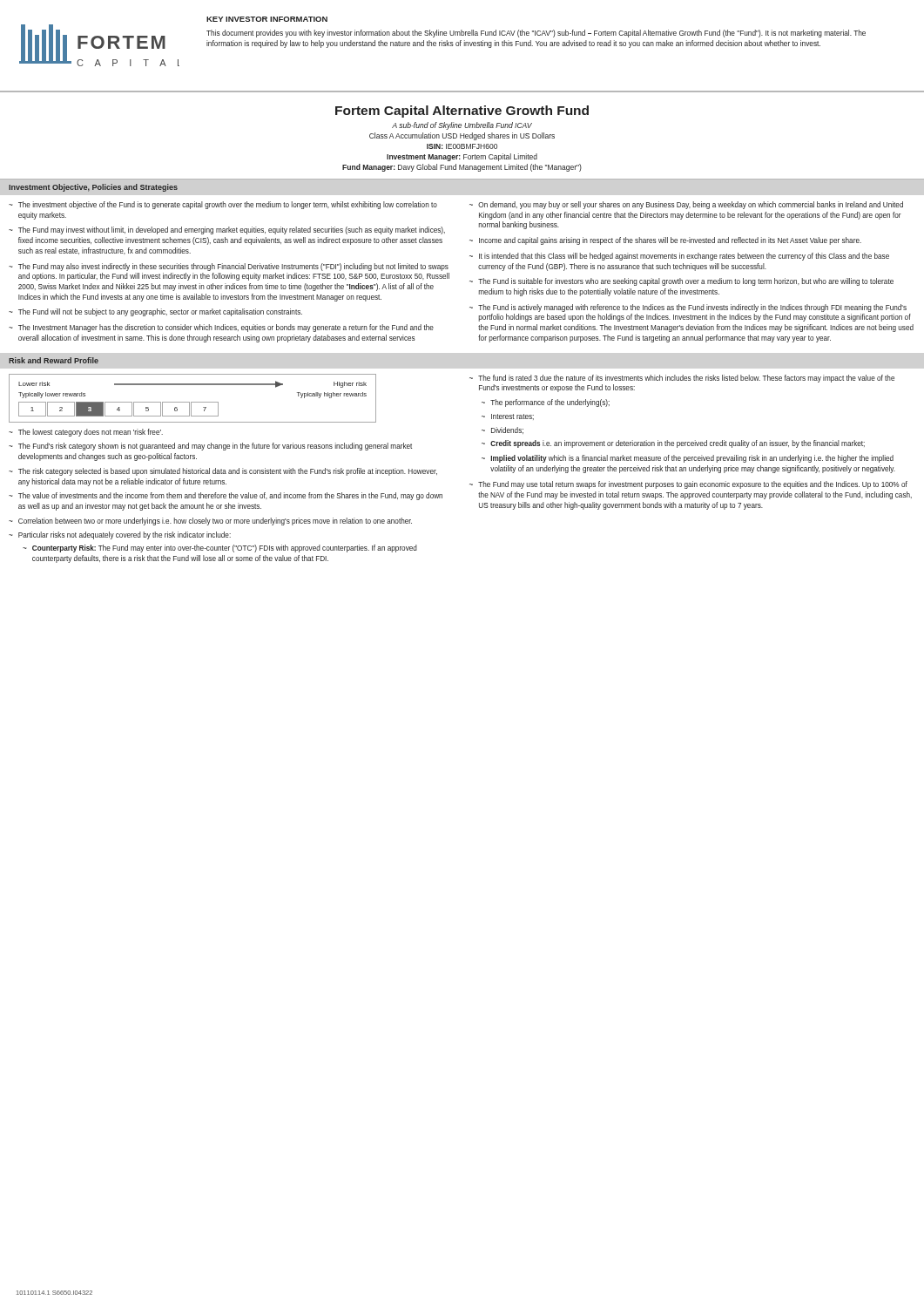Point to the passage starting "~ The fund is"
This screenshot has height=1307, width=924.
692,384
